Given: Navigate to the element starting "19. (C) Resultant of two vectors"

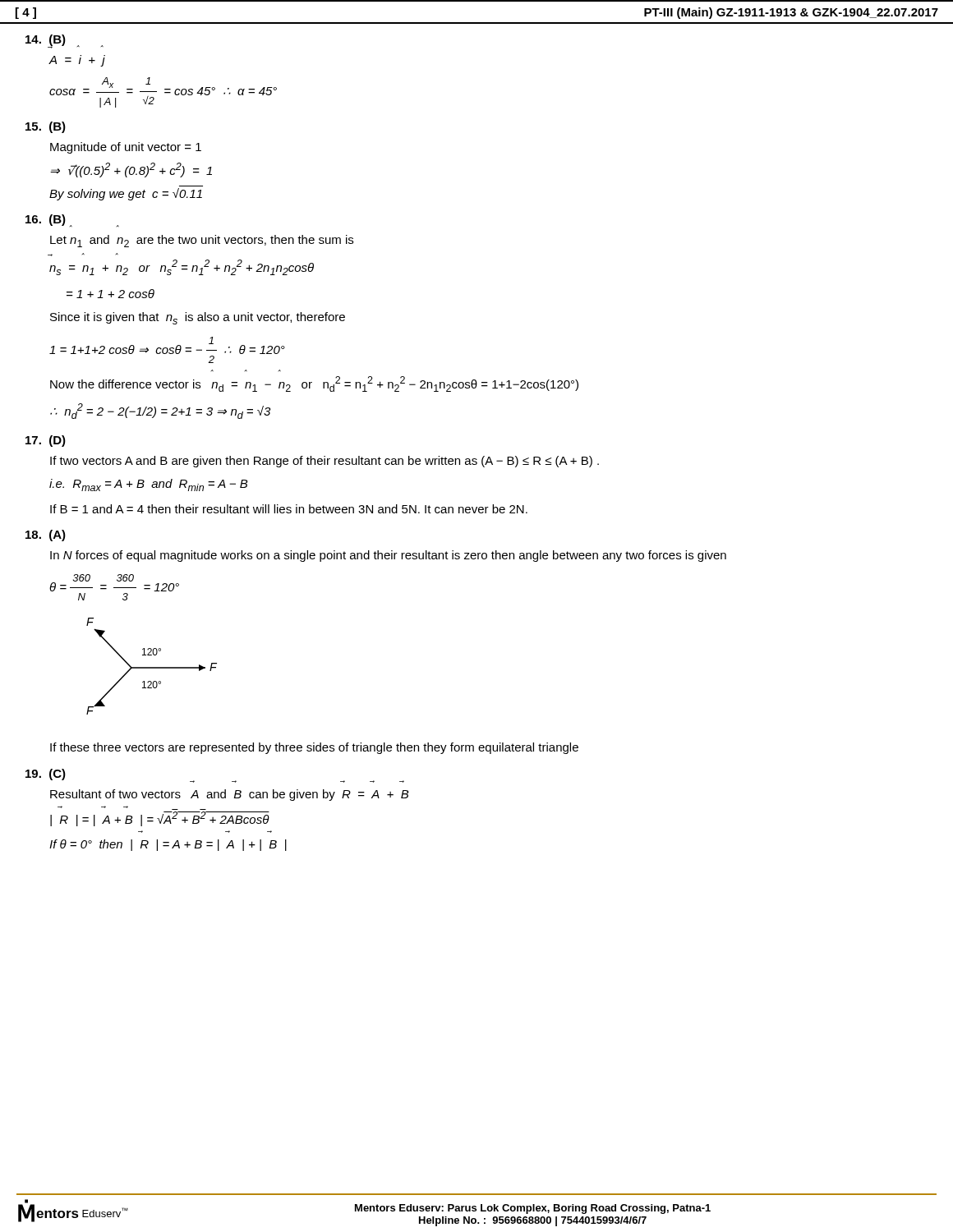Looking at the screenshot, I should coord(217,810).
